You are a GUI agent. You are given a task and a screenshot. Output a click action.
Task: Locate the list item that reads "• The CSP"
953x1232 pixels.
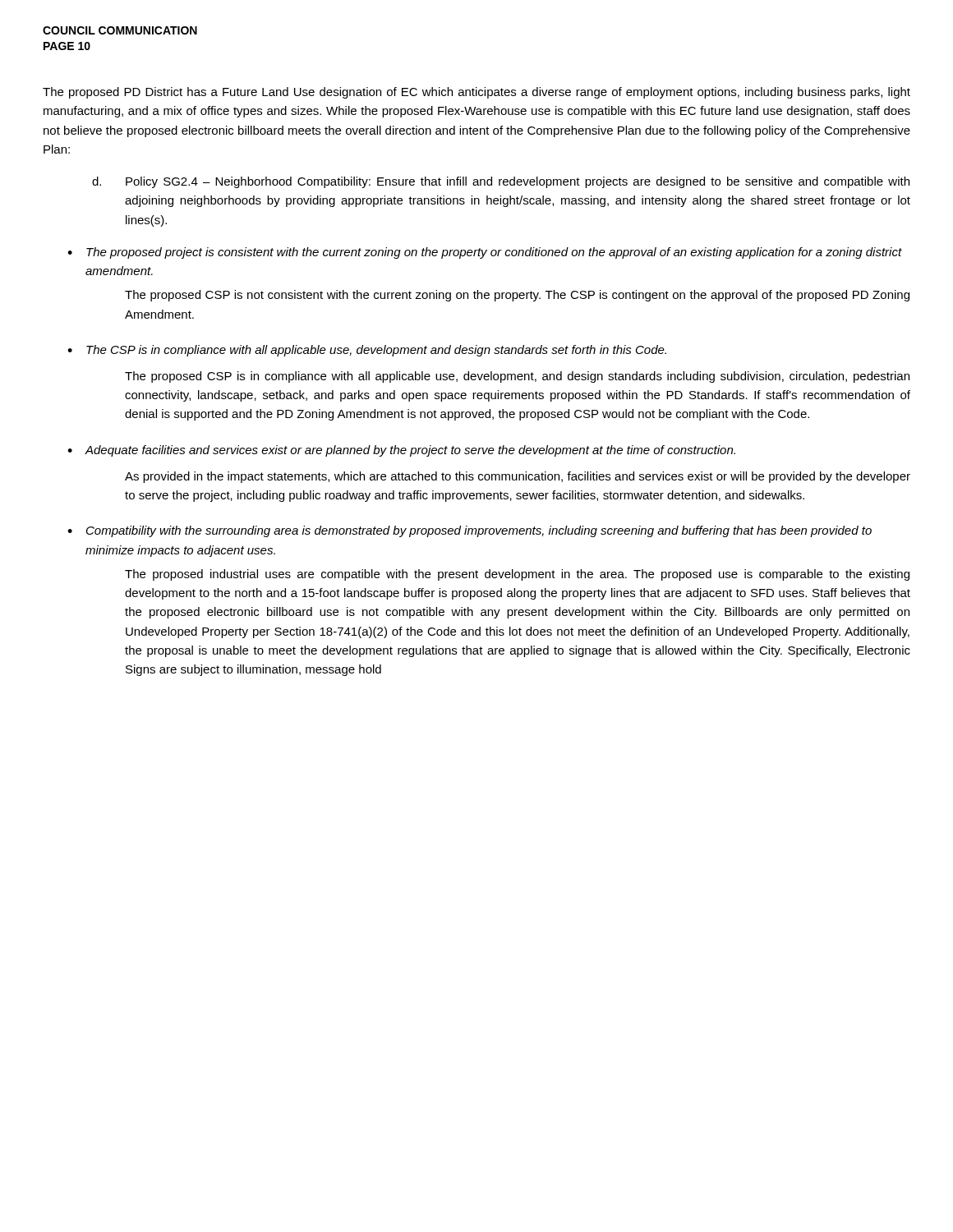489,351
